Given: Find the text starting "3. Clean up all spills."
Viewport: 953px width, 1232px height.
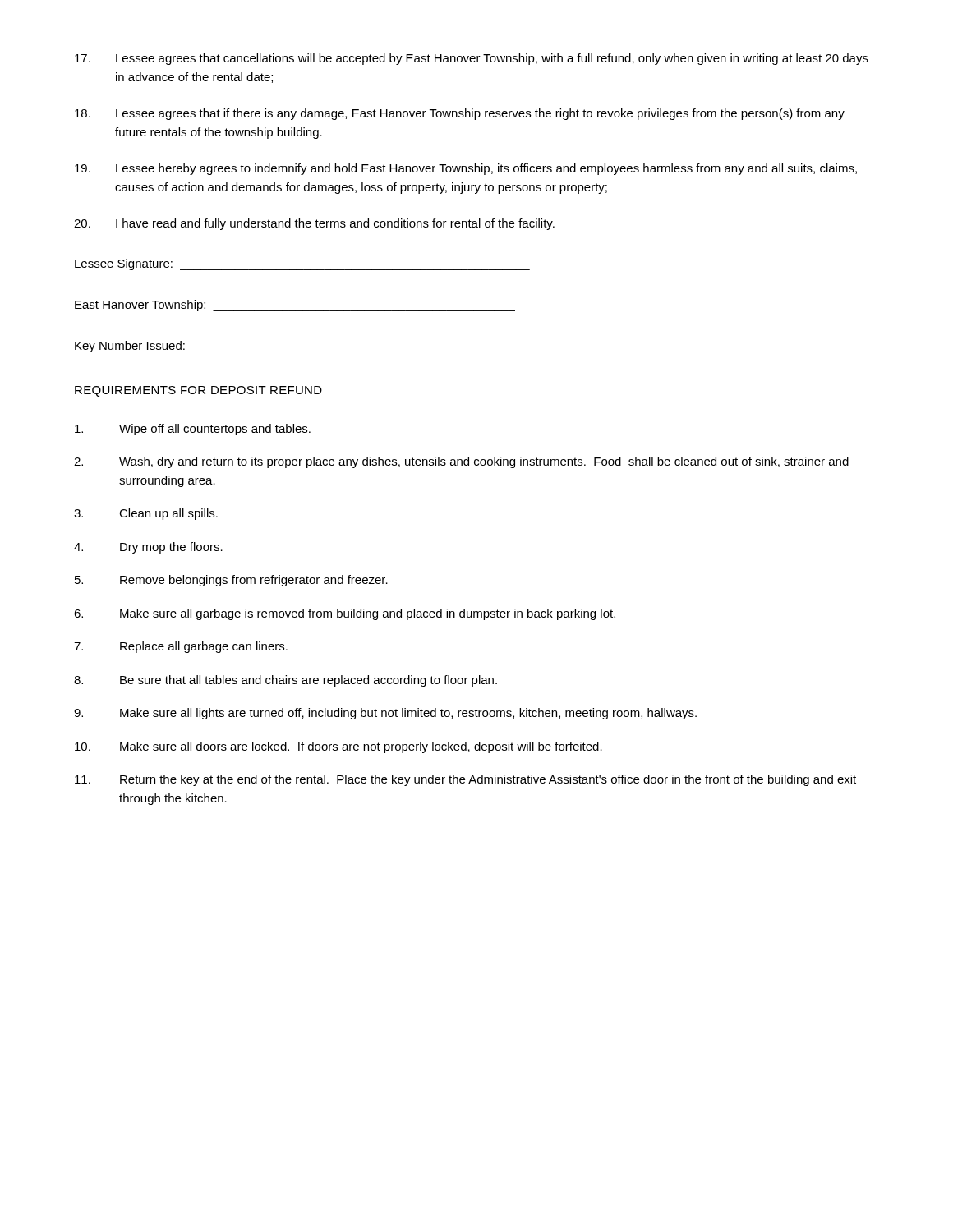Looking at the screenshot, I should (146, 514).
